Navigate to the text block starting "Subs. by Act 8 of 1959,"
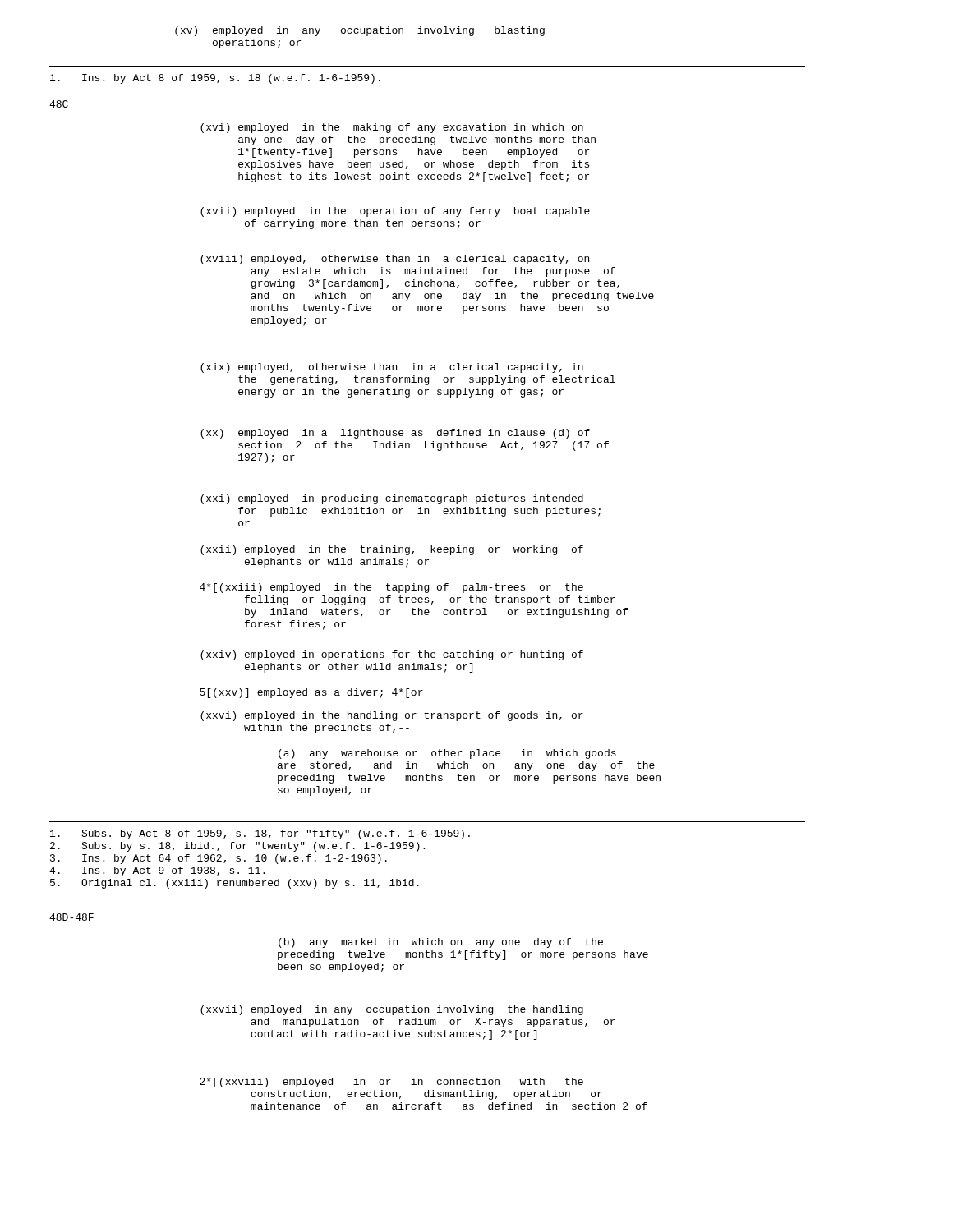The height and width of the screenshot is (1232, 953). (x=419, y=859)
